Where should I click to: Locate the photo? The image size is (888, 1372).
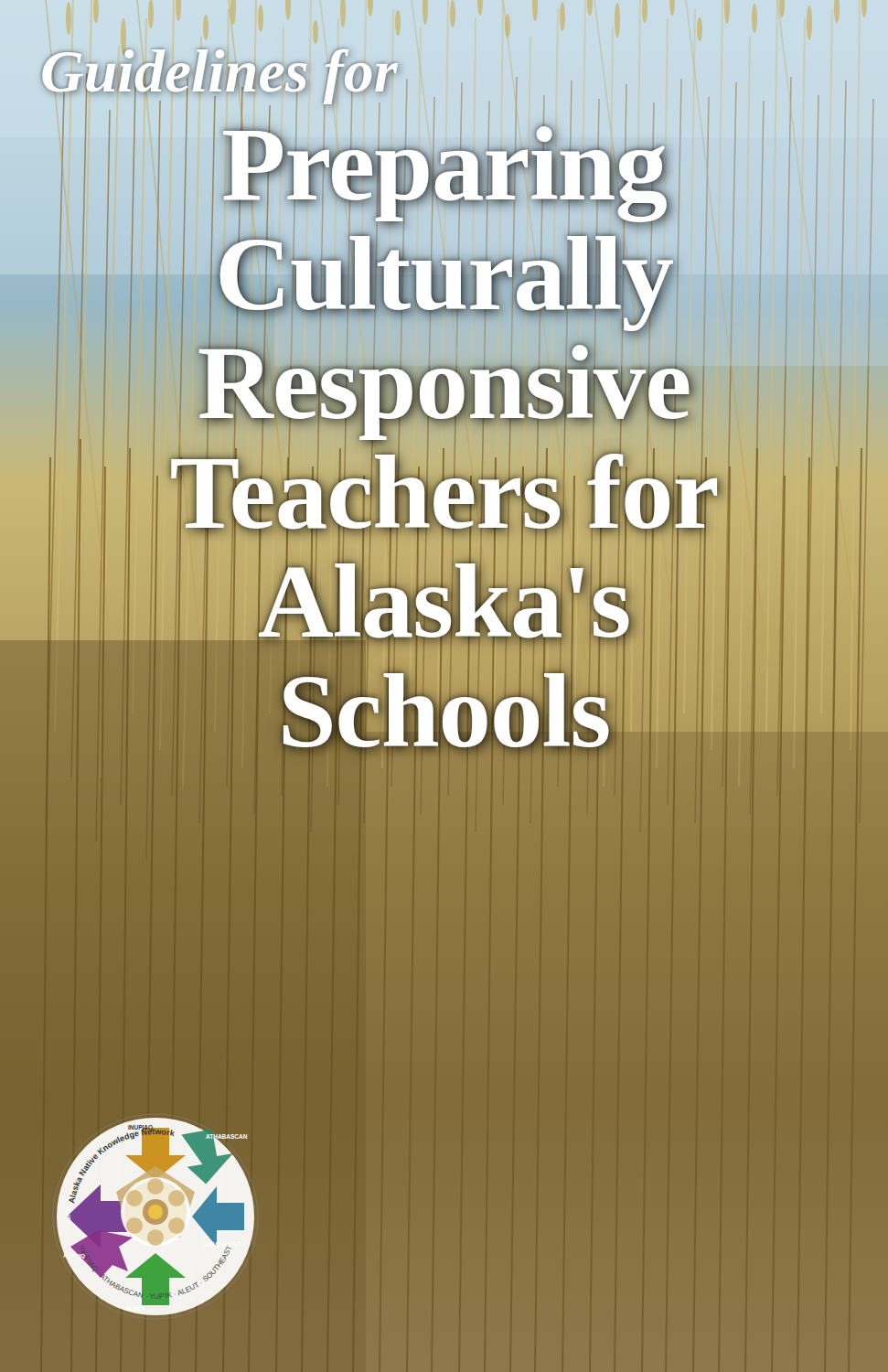pos(444,686)
